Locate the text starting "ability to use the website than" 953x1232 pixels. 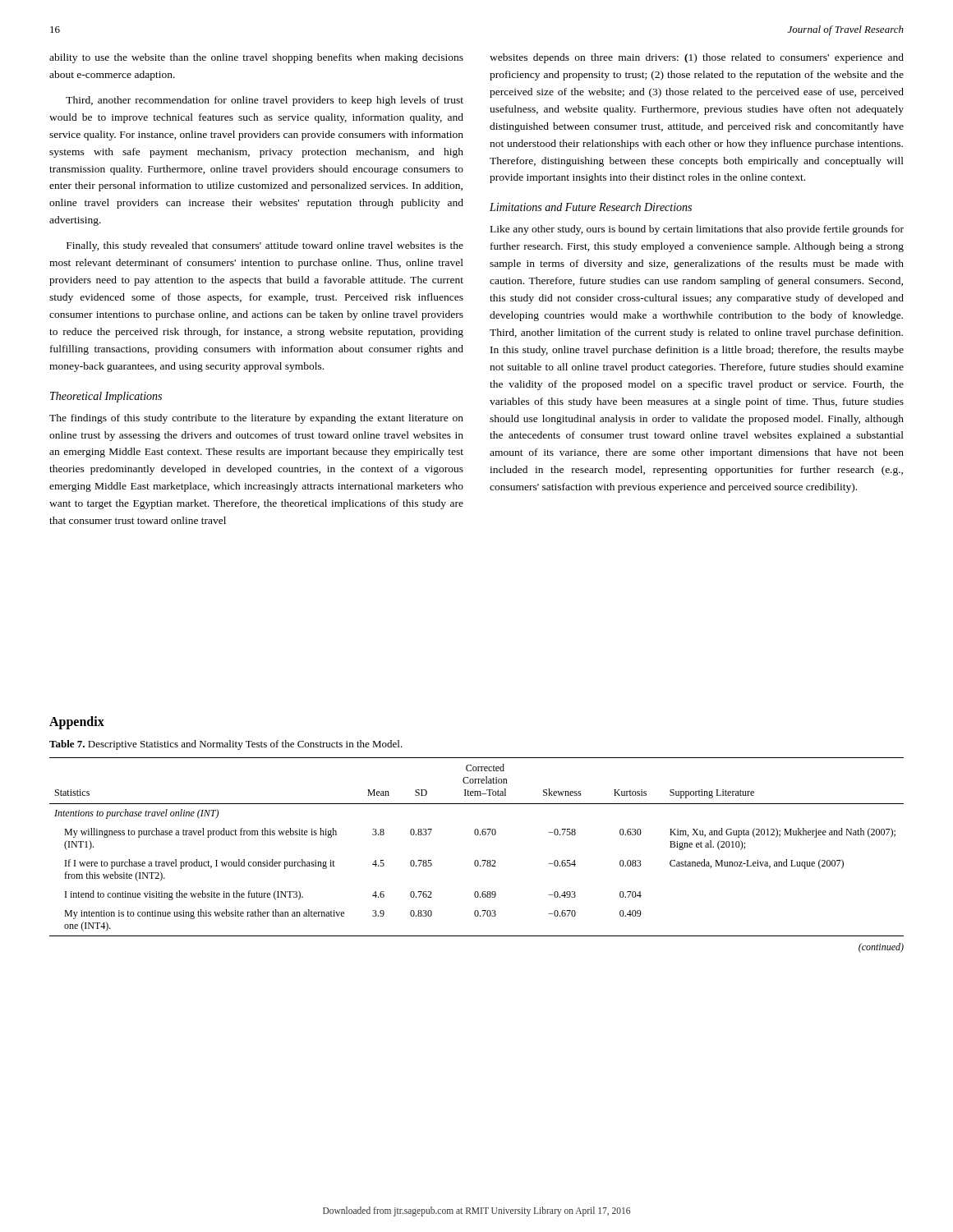(x=256, y=212)
